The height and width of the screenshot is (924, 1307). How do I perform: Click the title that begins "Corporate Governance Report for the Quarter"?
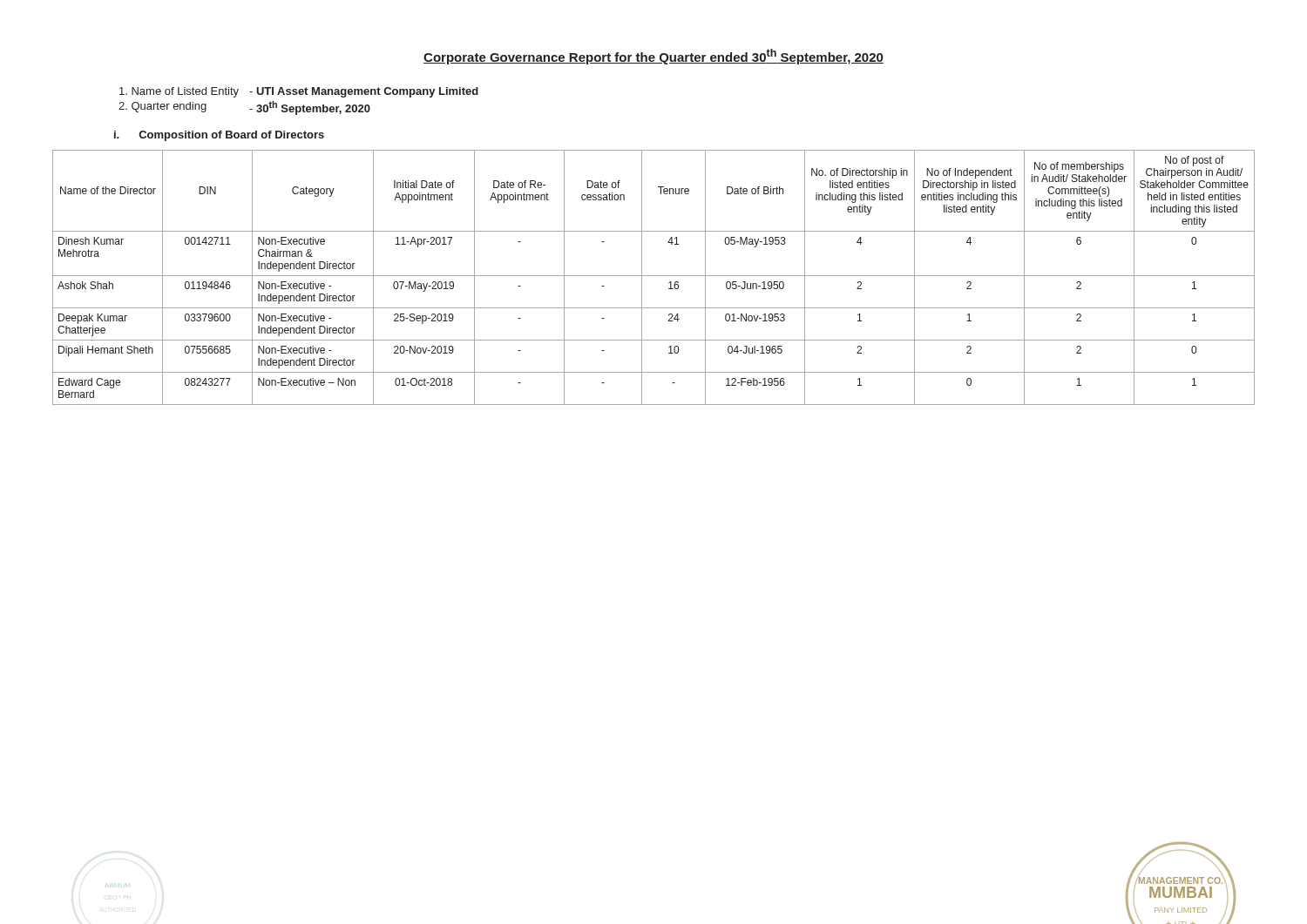tap(654, 56)
